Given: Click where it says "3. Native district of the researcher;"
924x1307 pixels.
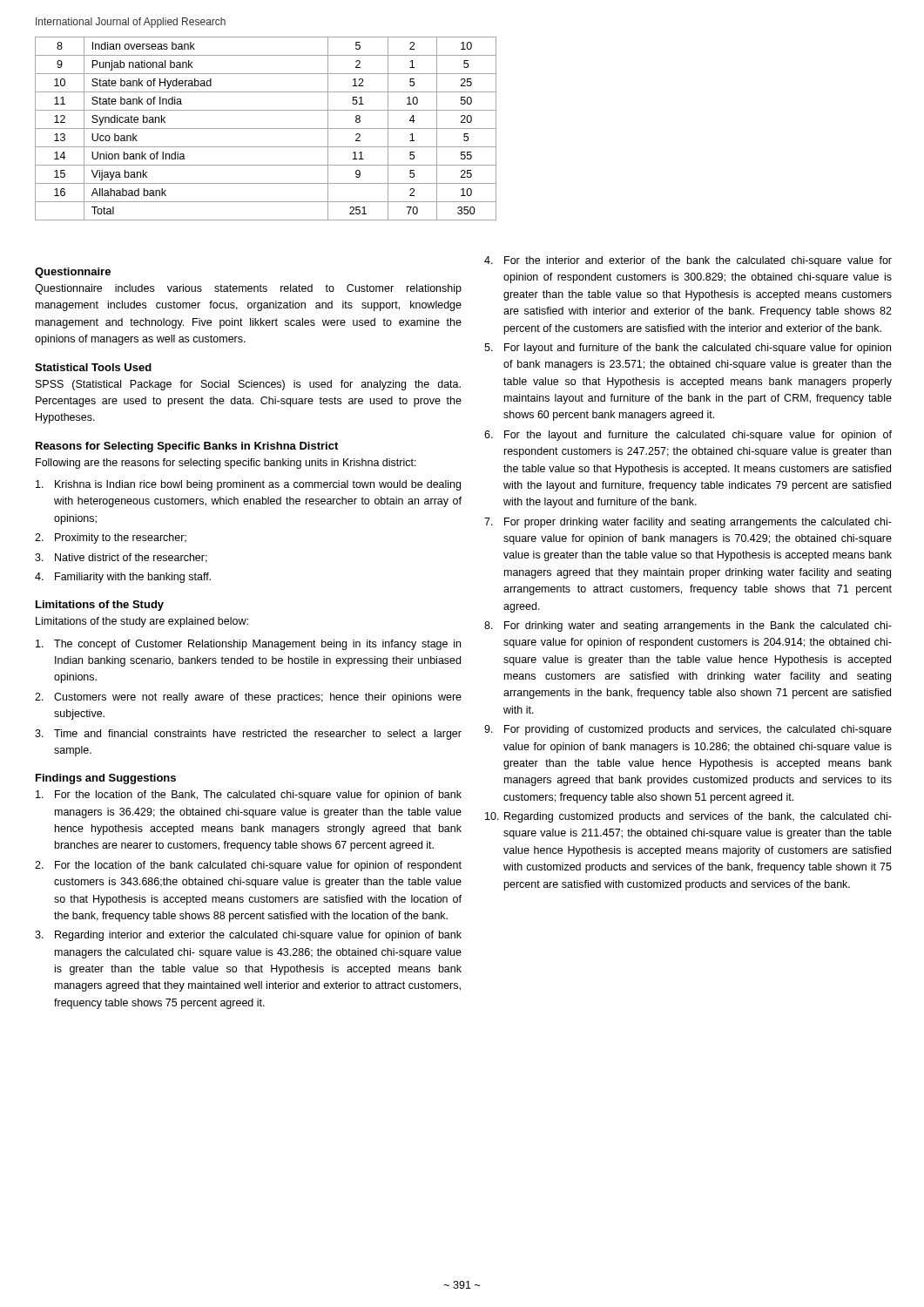Looking at the screenshot, I should 121,558.
